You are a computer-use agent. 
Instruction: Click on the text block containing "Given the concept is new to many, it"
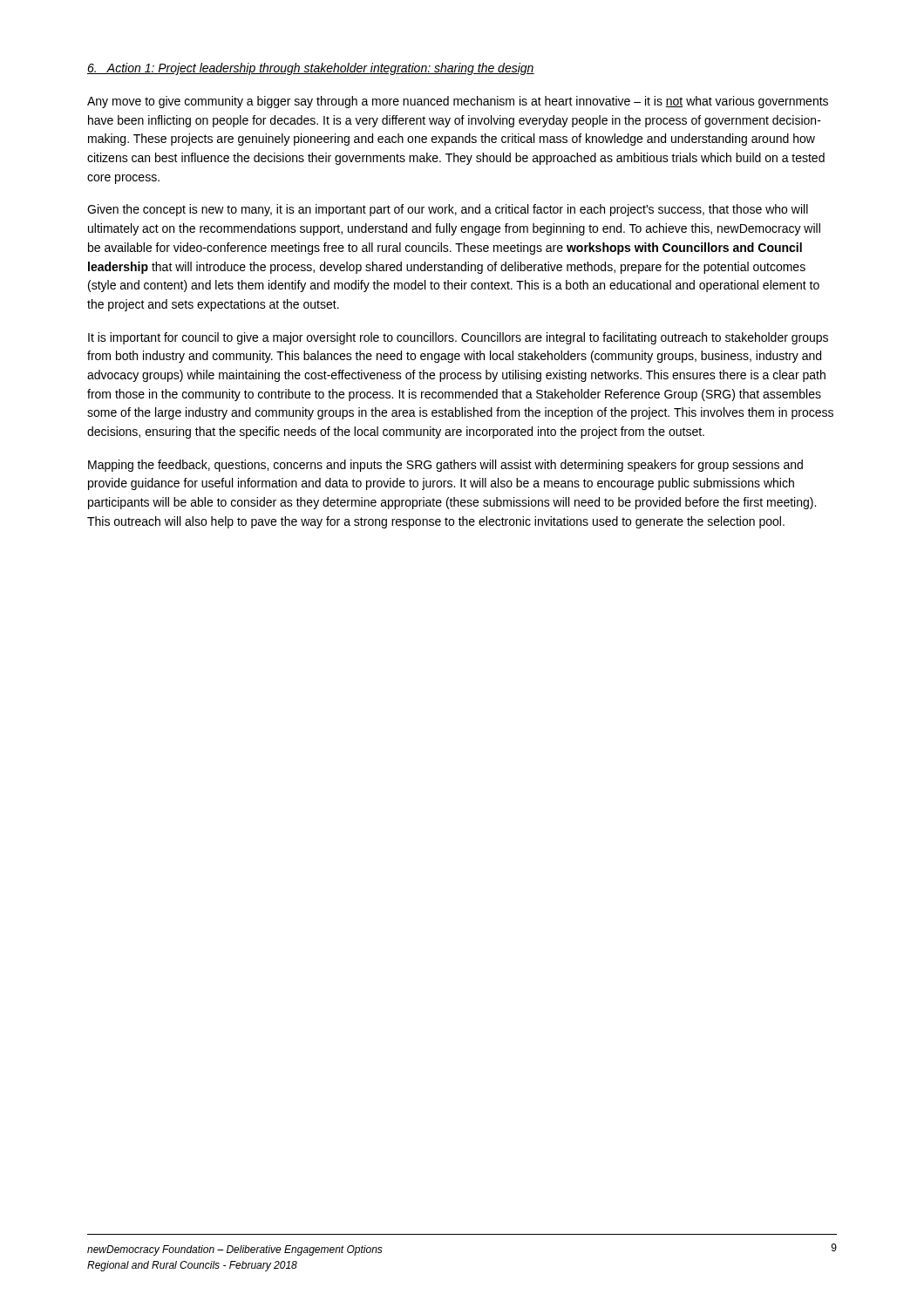(x=454, y=257)
